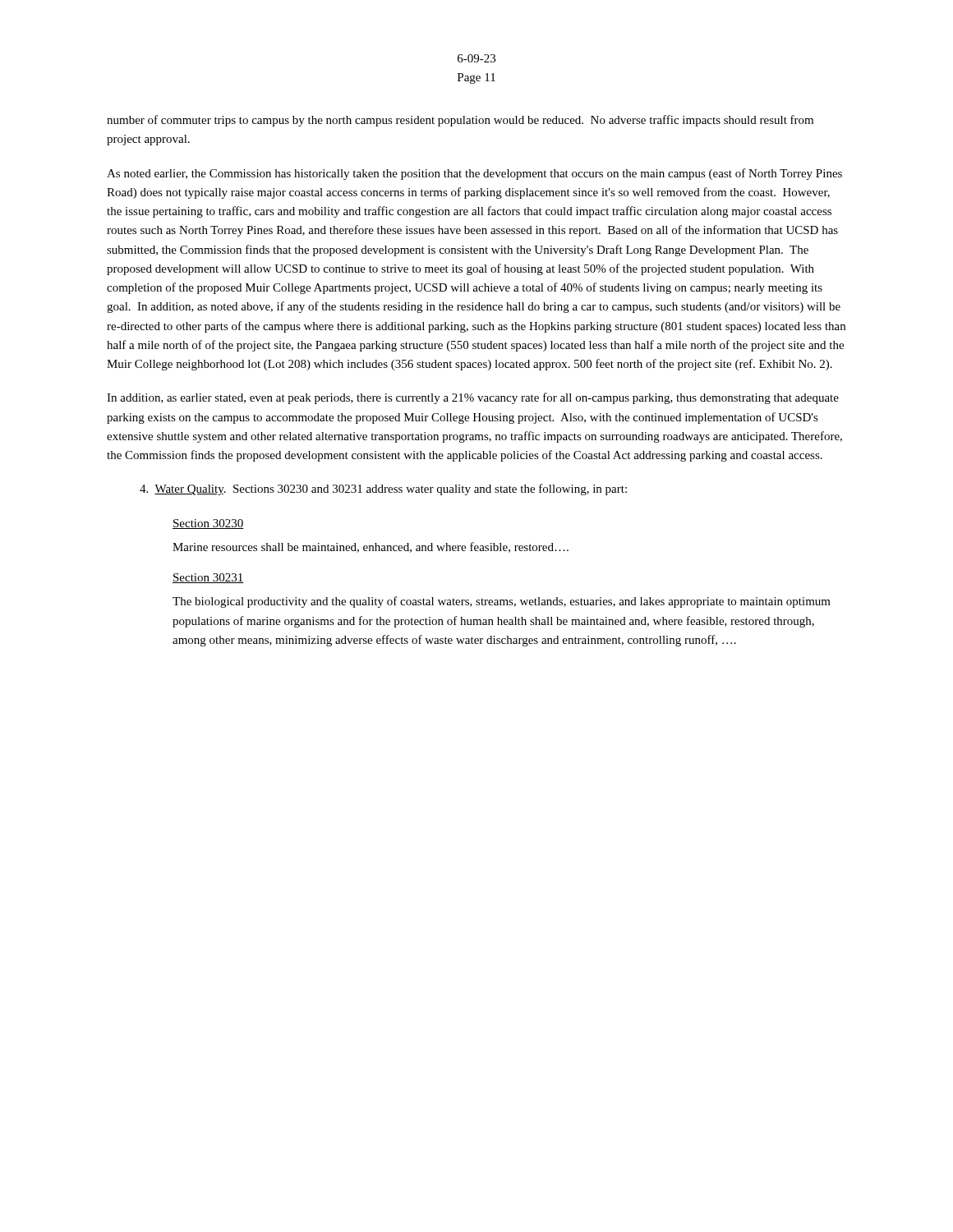Screen dimensions: 1232x953
Task: Locate the text "Section 30231"
Action: tap(208, 577)
